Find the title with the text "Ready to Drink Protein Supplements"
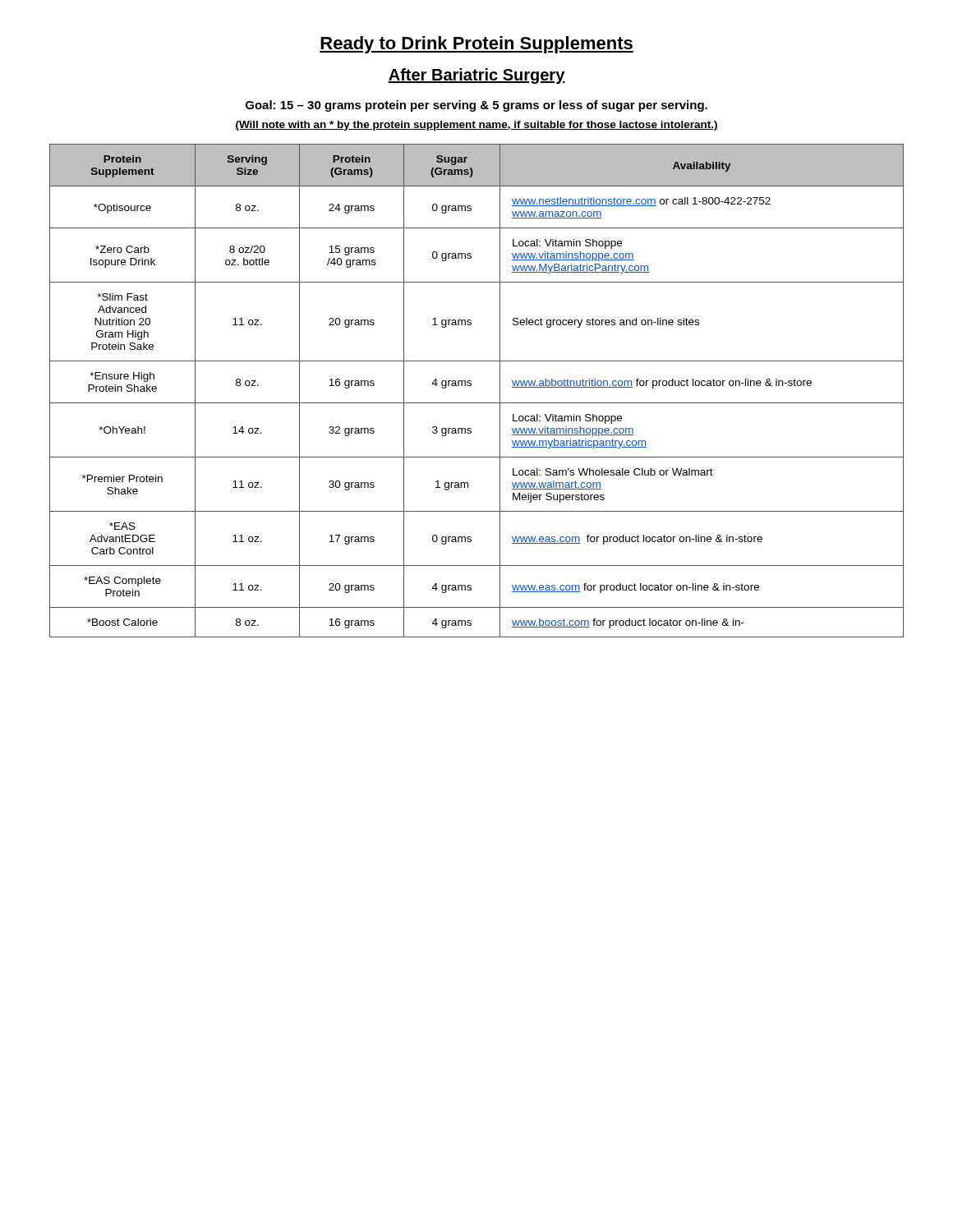Viewport: 953px width, 1232px height. [476, 44]
